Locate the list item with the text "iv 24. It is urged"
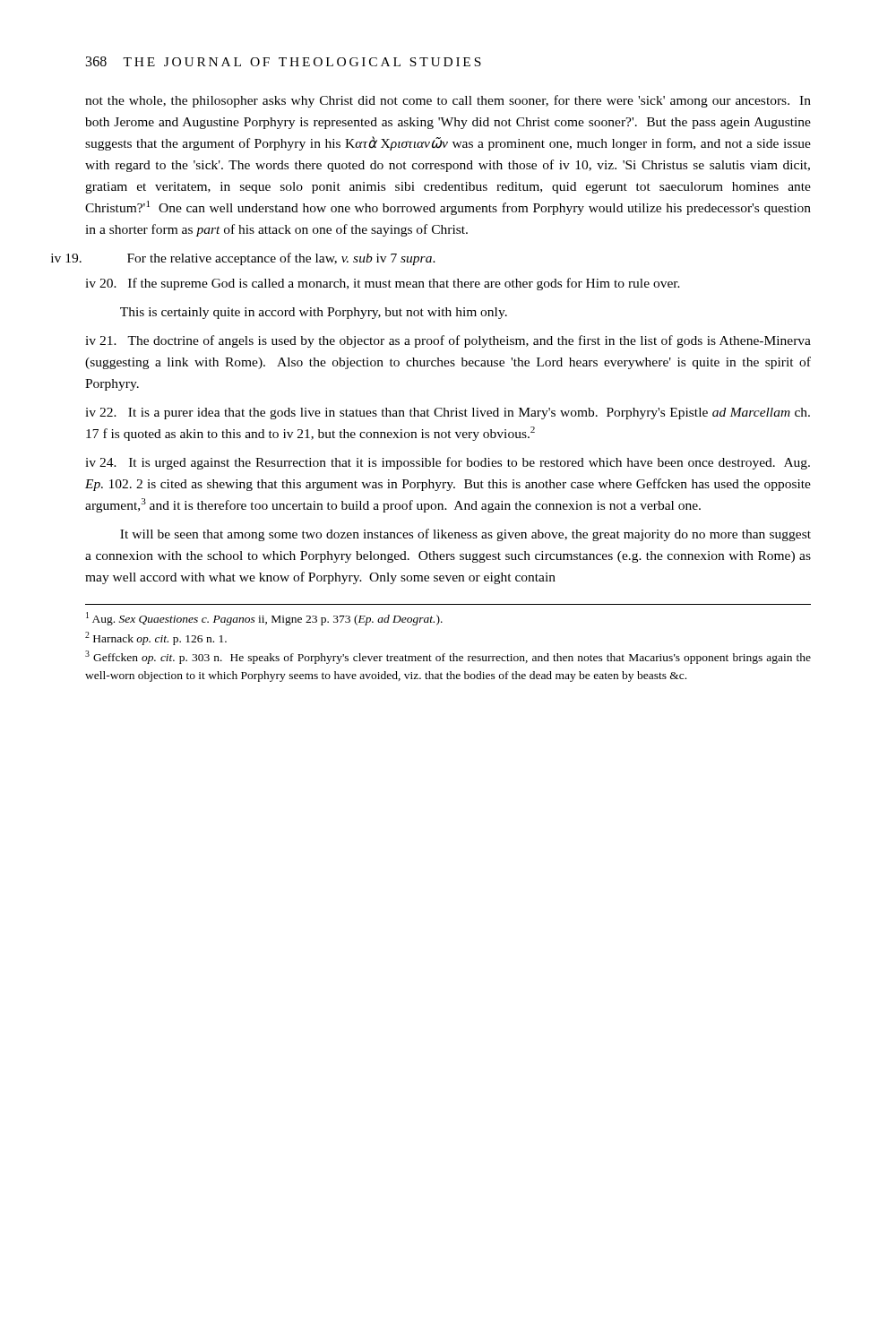This screenshot has width=896, height=1344. 448,482
